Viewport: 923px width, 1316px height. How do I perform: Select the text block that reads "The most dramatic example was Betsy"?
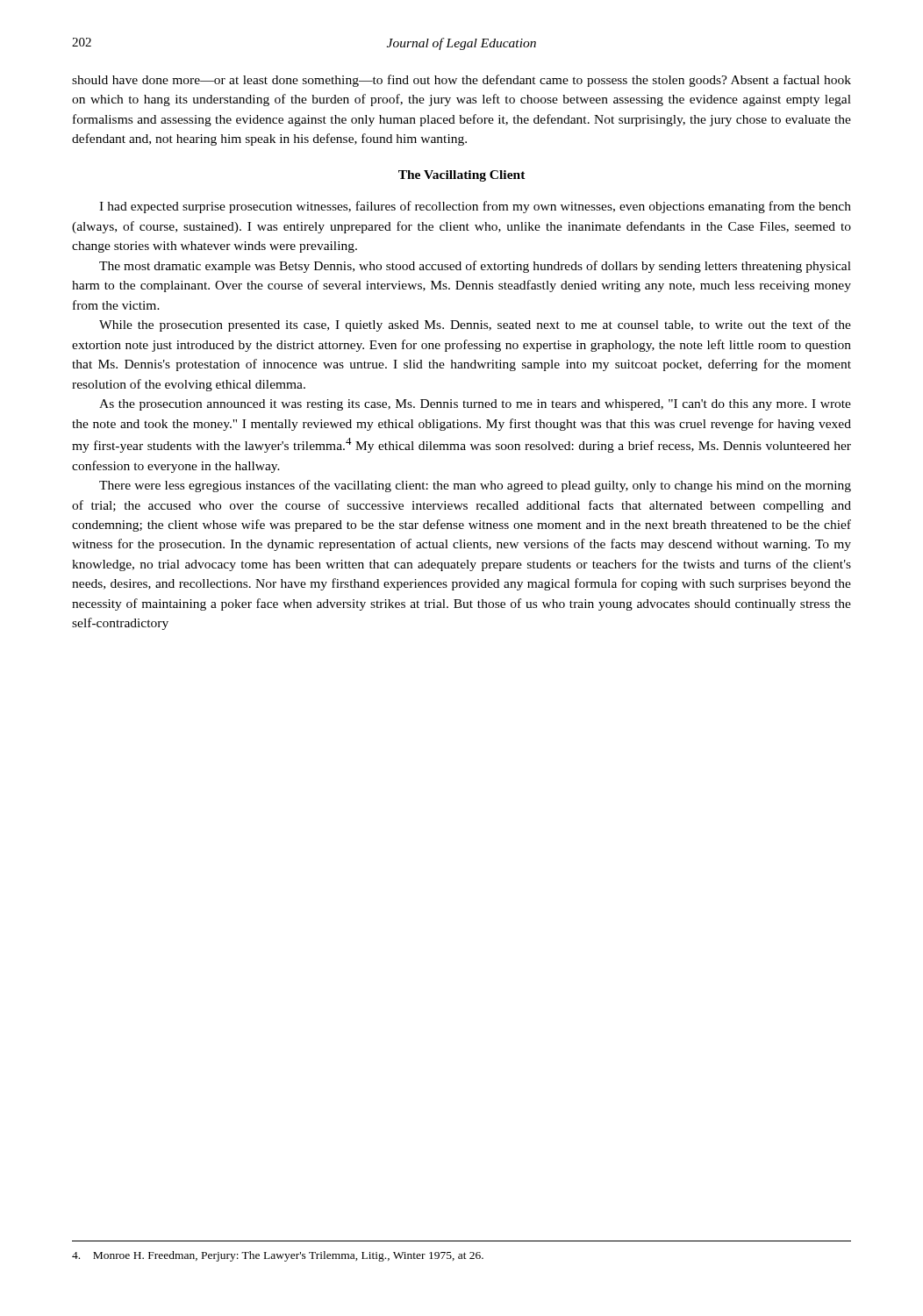pos(462,286)
